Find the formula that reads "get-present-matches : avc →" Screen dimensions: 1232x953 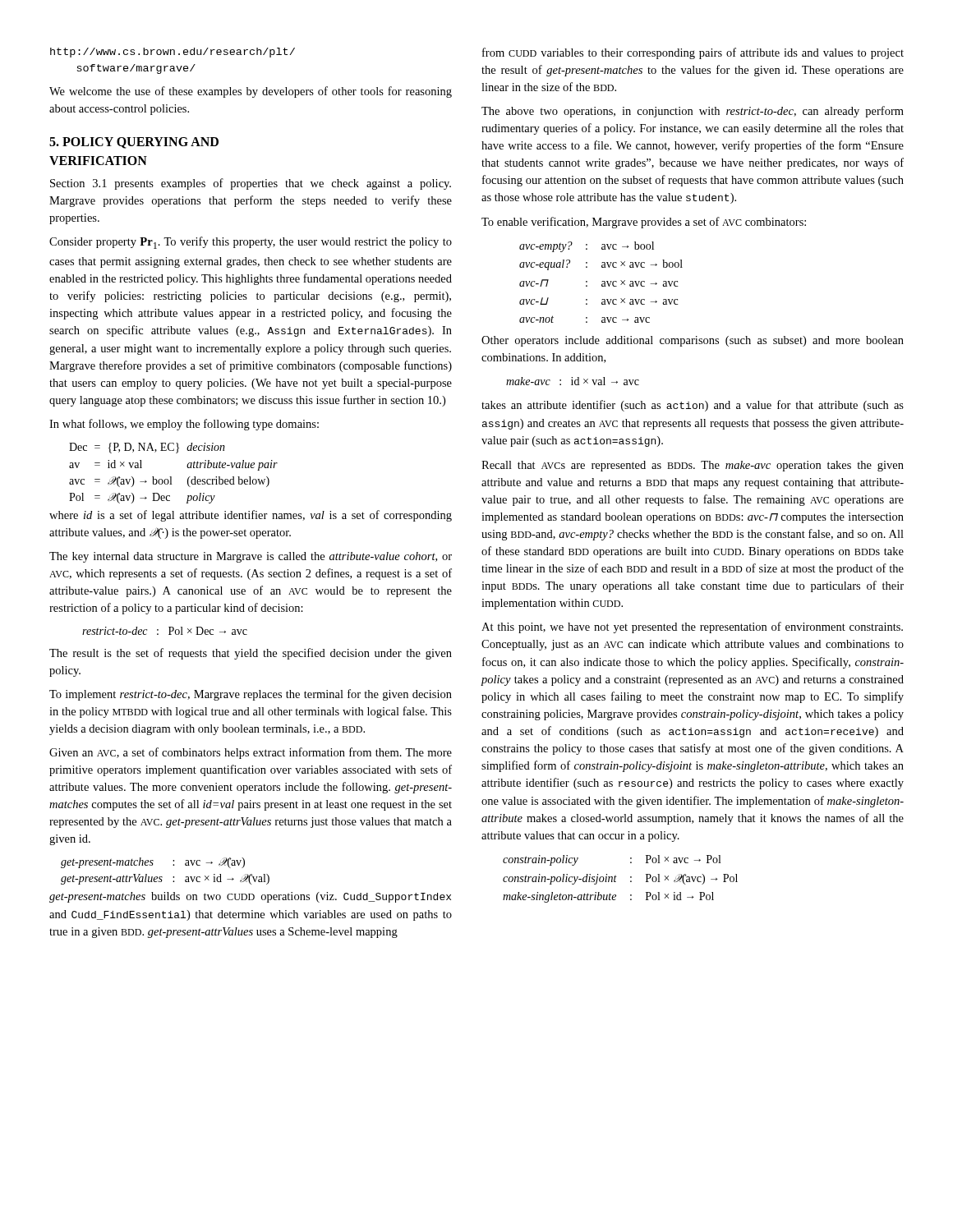click(x=165, y=871)
